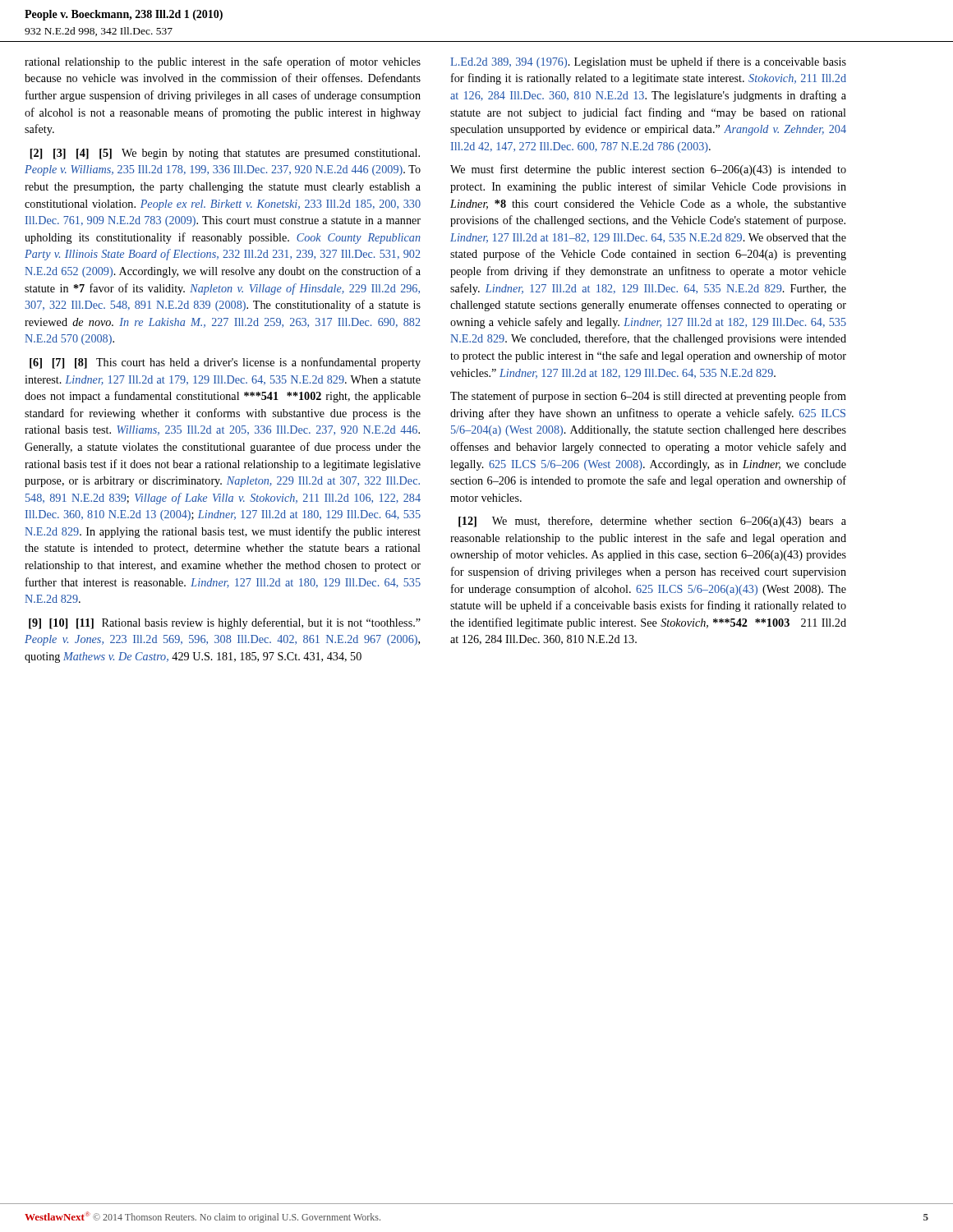
Task: Find the block on this page that starts "[6] [7] [8] This court has"
Action: [223, 481]
